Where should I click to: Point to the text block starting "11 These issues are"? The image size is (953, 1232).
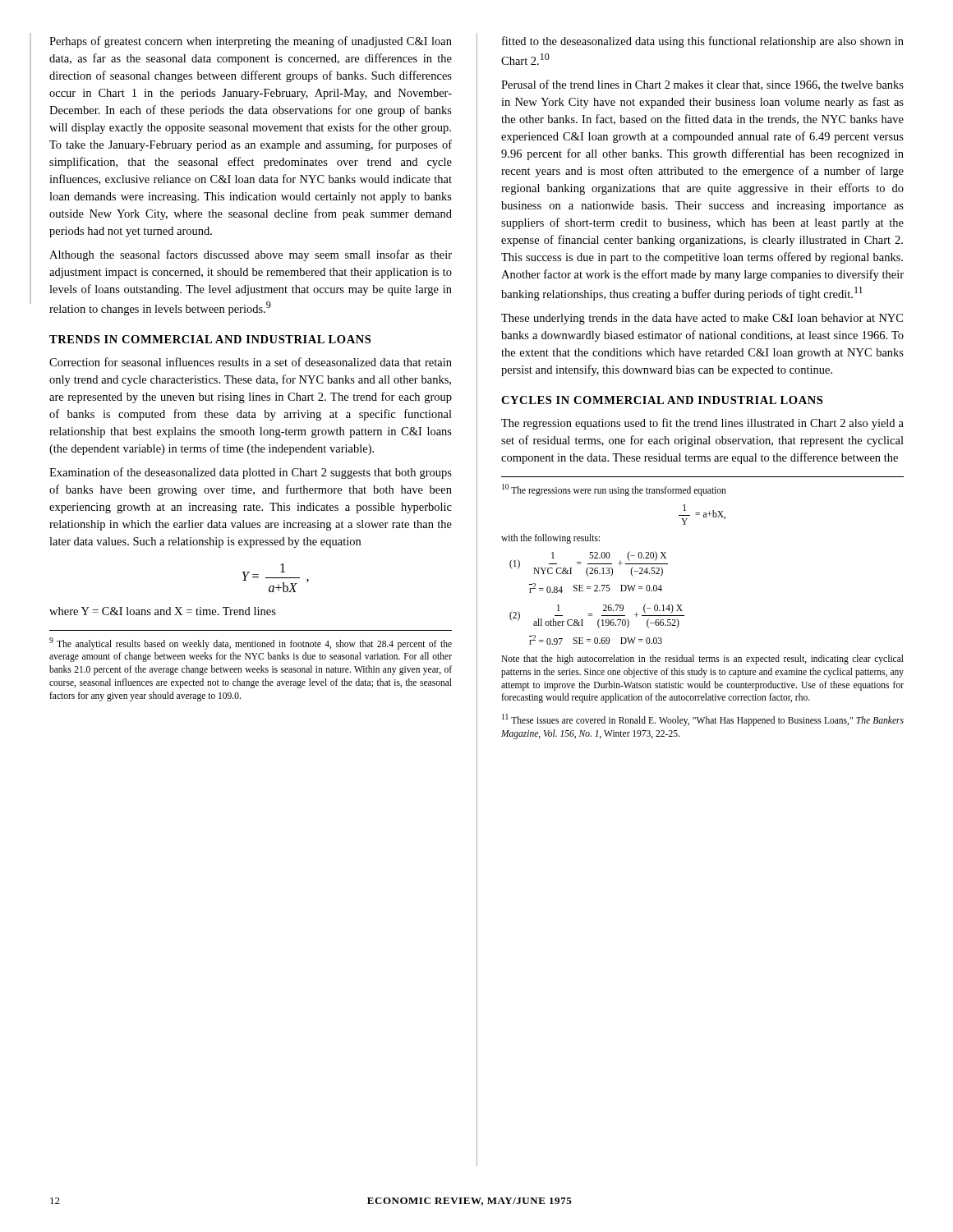[702, 726]
